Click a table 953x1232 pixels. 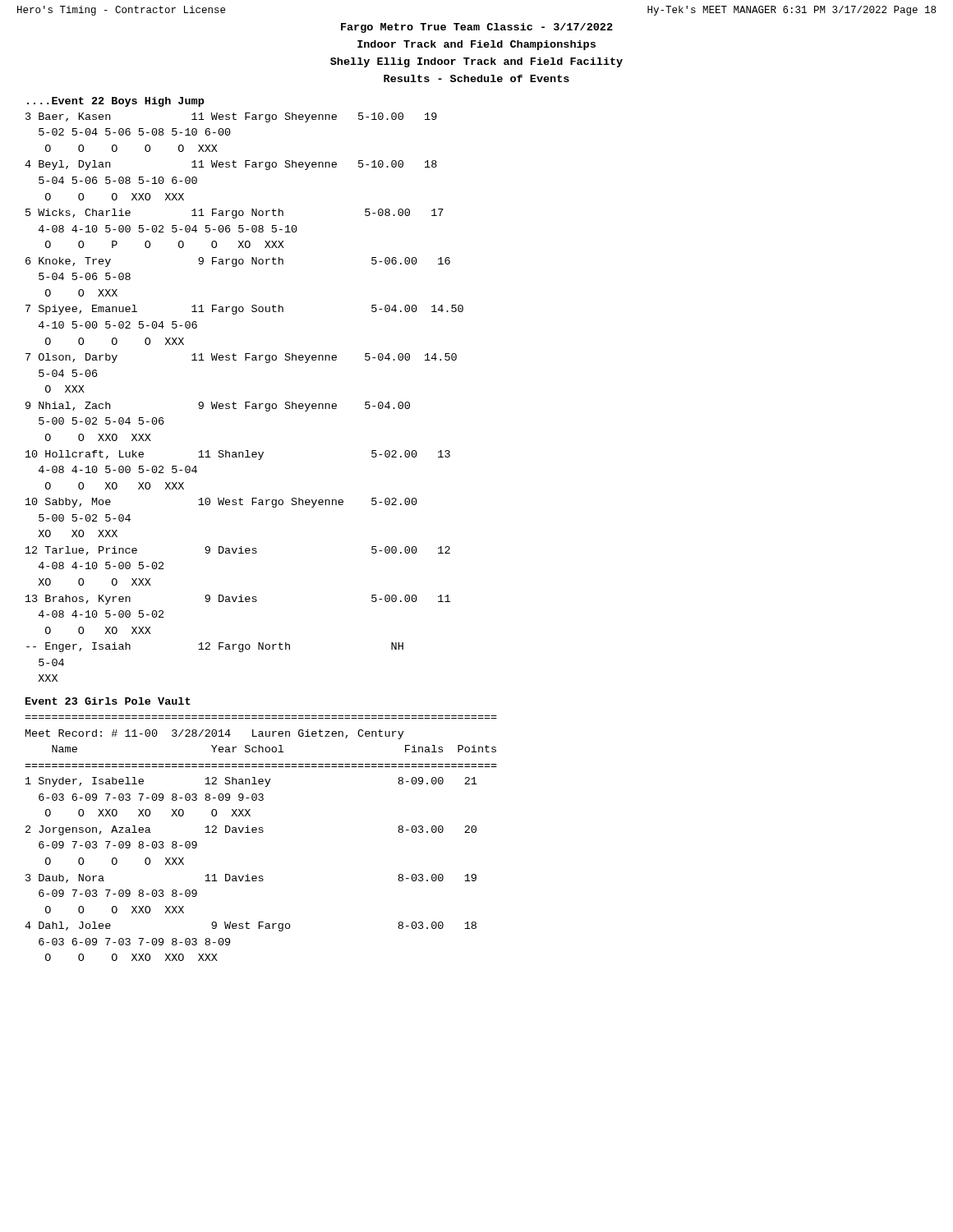pos(476,838)
